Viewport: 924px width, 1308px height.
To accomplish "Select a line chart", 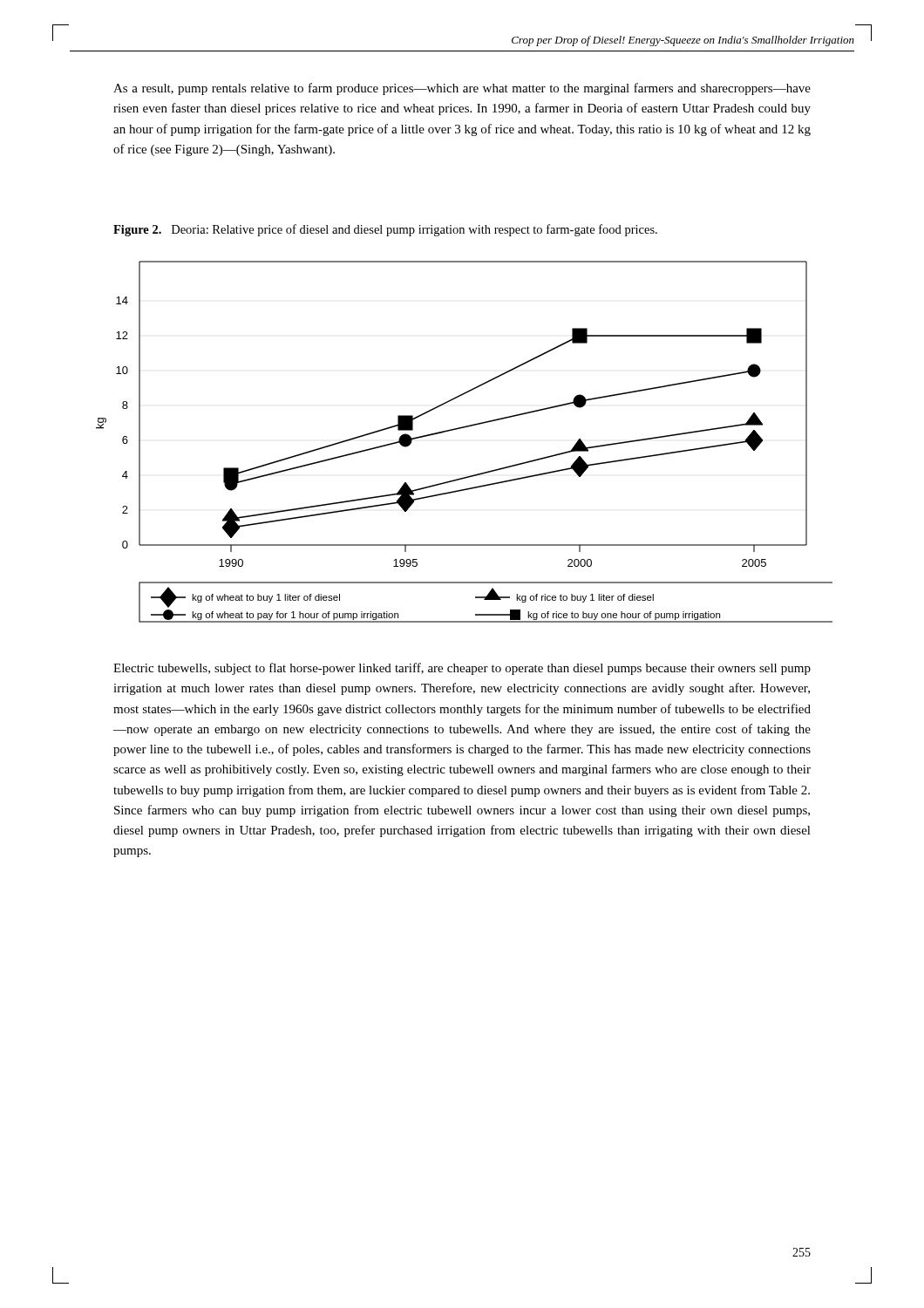I will (464, 436).
